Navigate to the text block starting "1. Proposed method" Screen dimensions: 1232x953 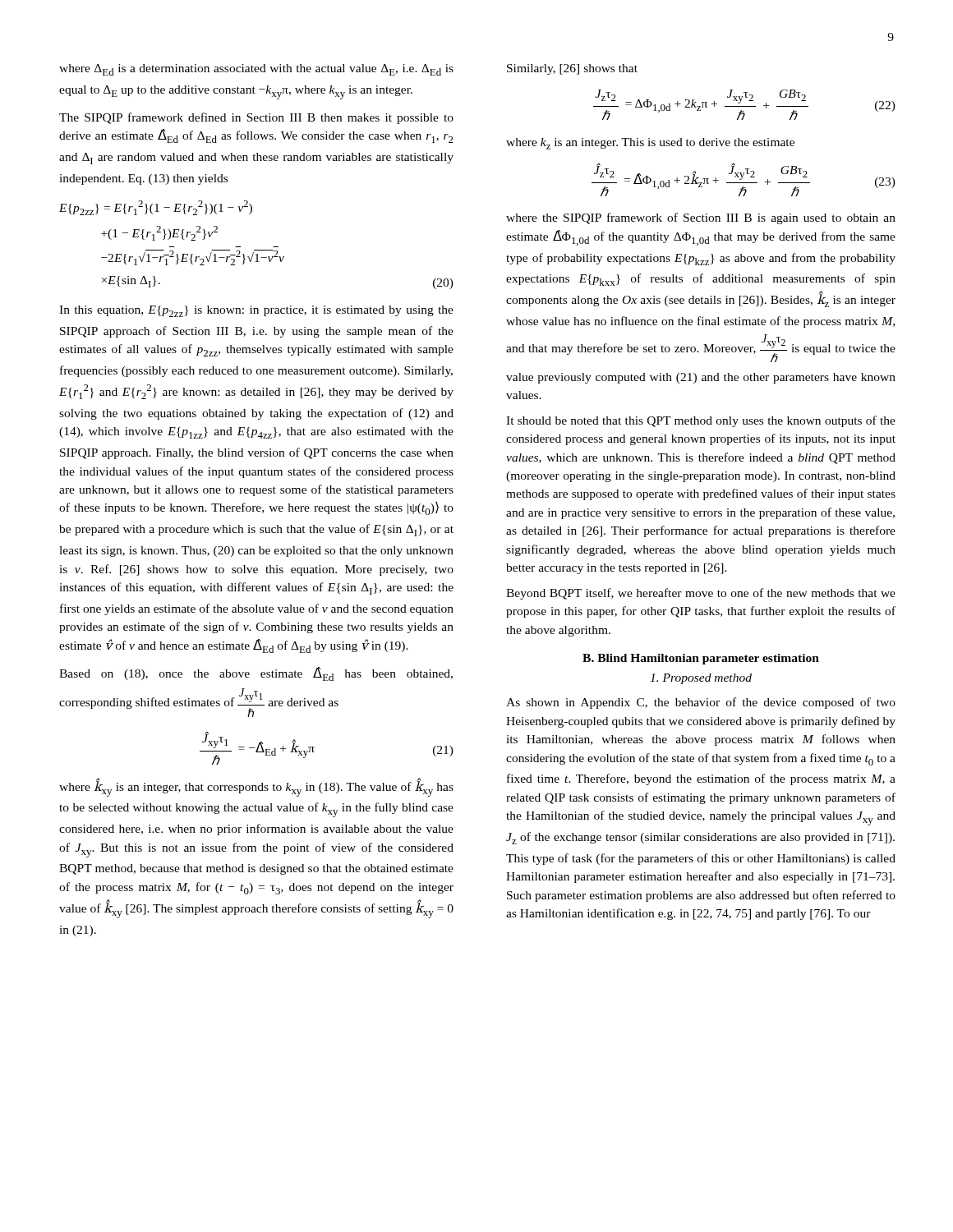click(x=701, y=677)
